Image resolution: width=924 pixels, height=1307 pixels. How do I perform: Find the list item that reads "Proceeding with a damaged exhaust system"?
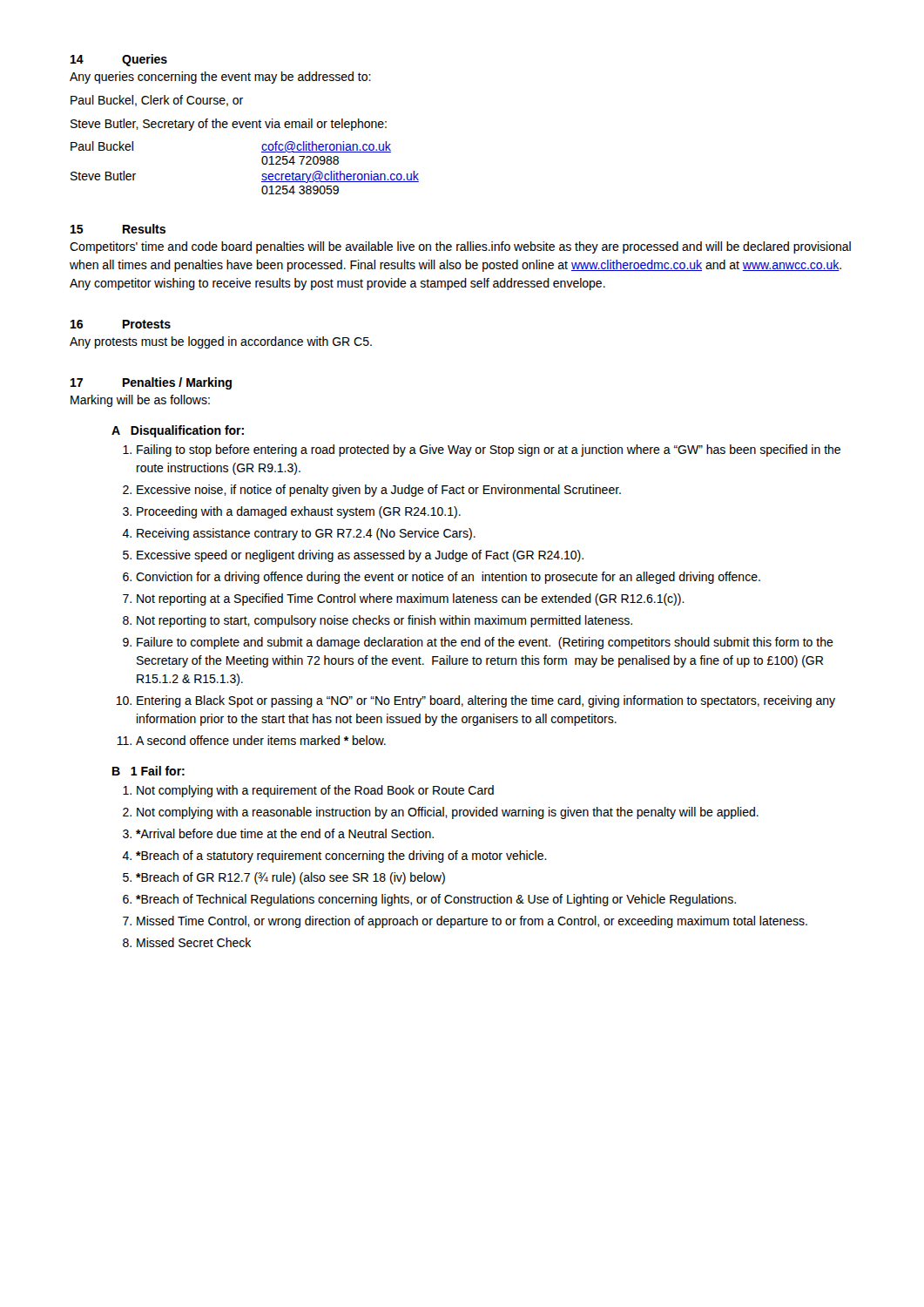[x=298, y=511]
